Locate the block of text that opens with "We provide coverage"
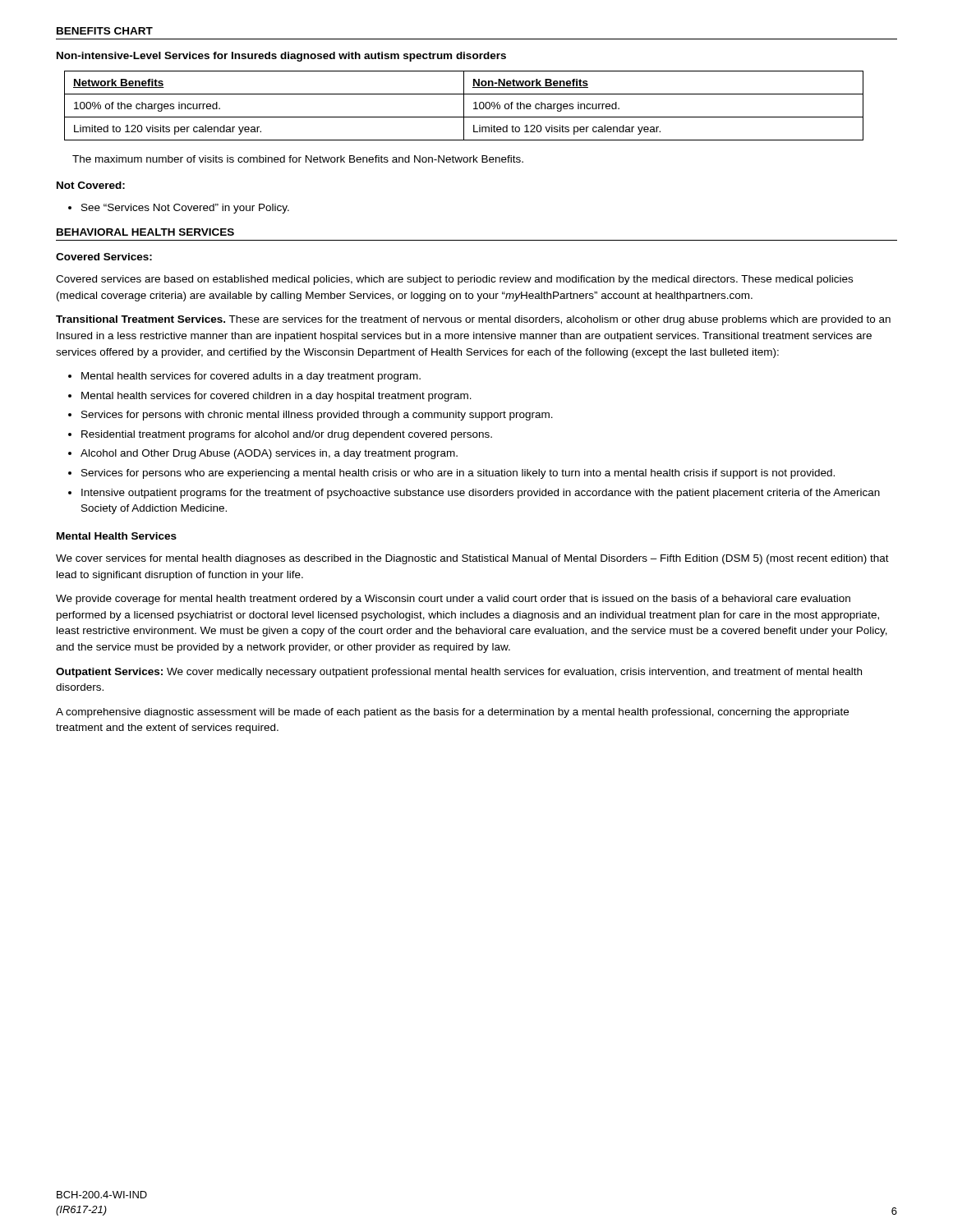The width and height of the screenshot is (953, 1232). [x=476, y=623]
